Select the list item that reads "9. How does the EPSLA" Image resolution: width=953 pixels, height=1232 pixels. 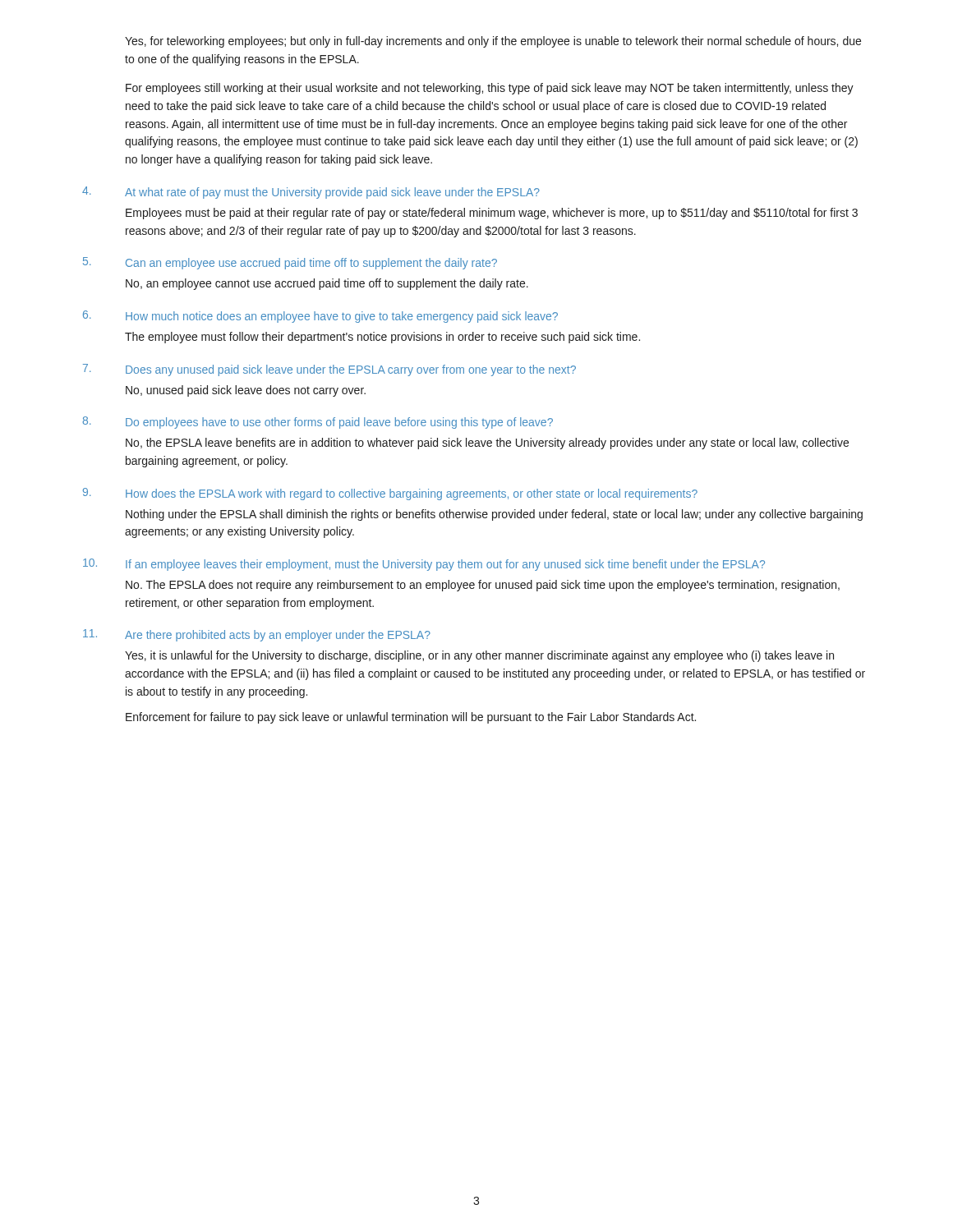pyautogui.click(x=476, y=494)
